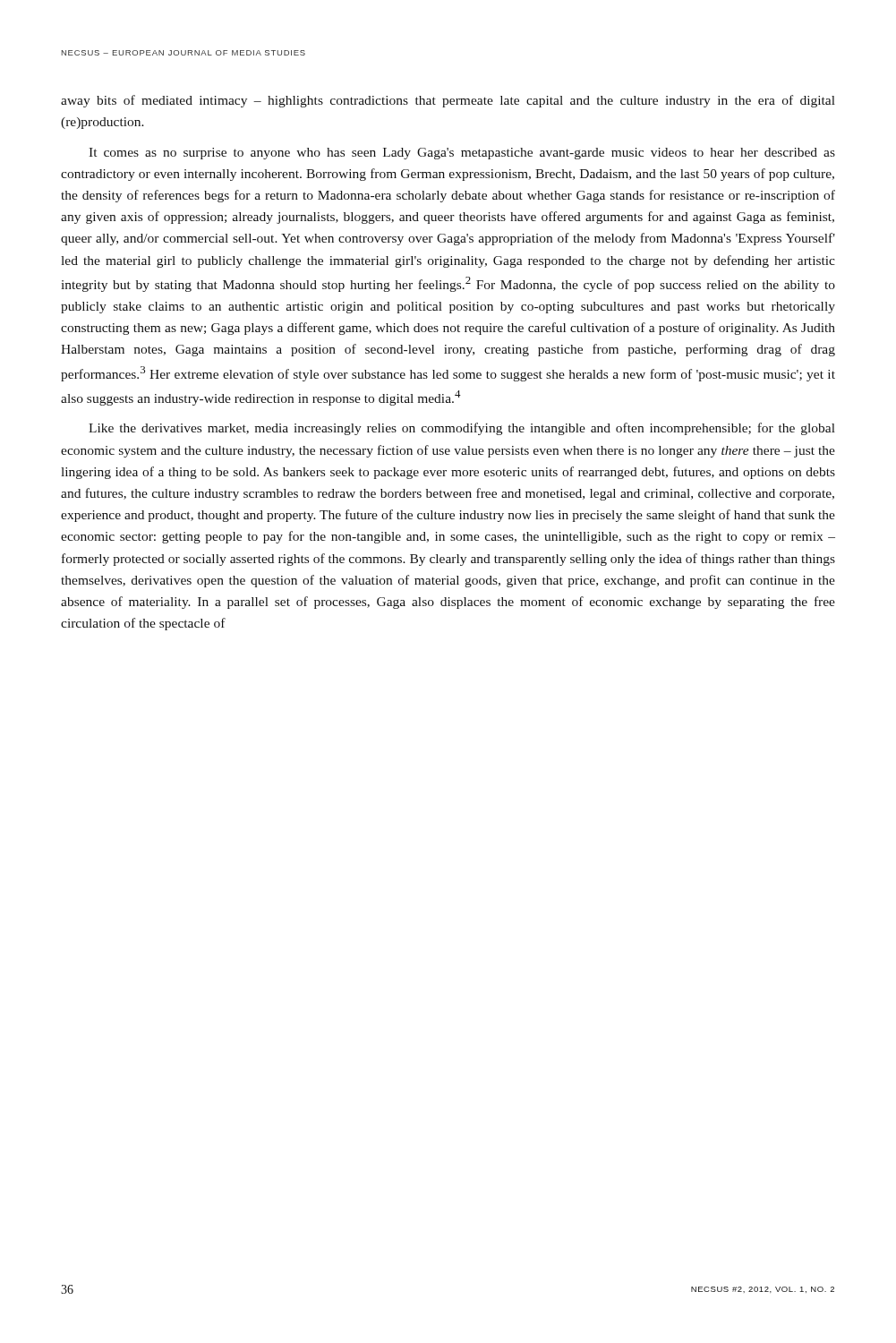Where is the passage that starts "away bits of"?
Viewport: 896px width, 1343px height.
(448, 362)
